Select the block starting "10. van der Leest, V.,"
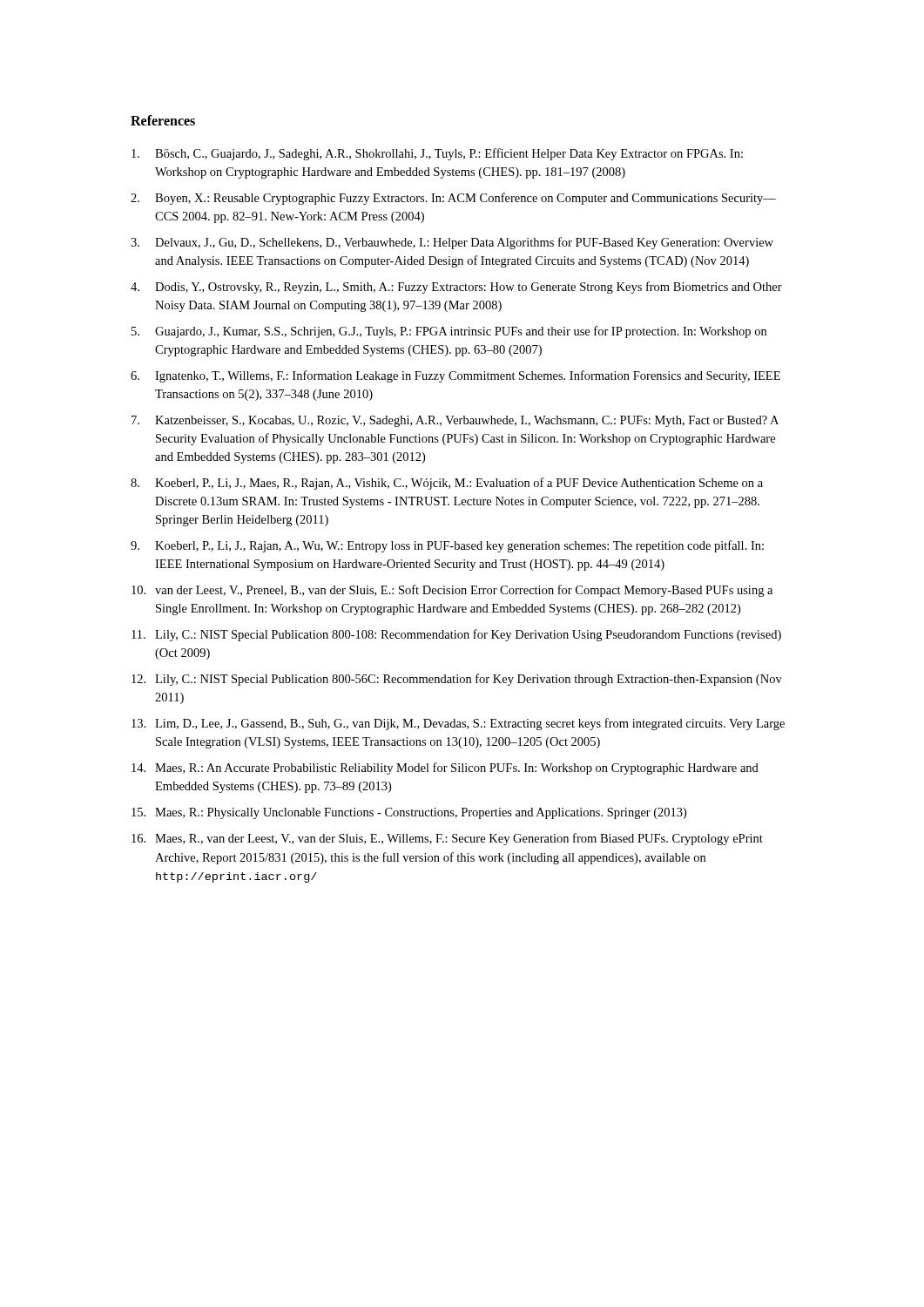Viewport: 924px width, 1307px height. (462, 600)
